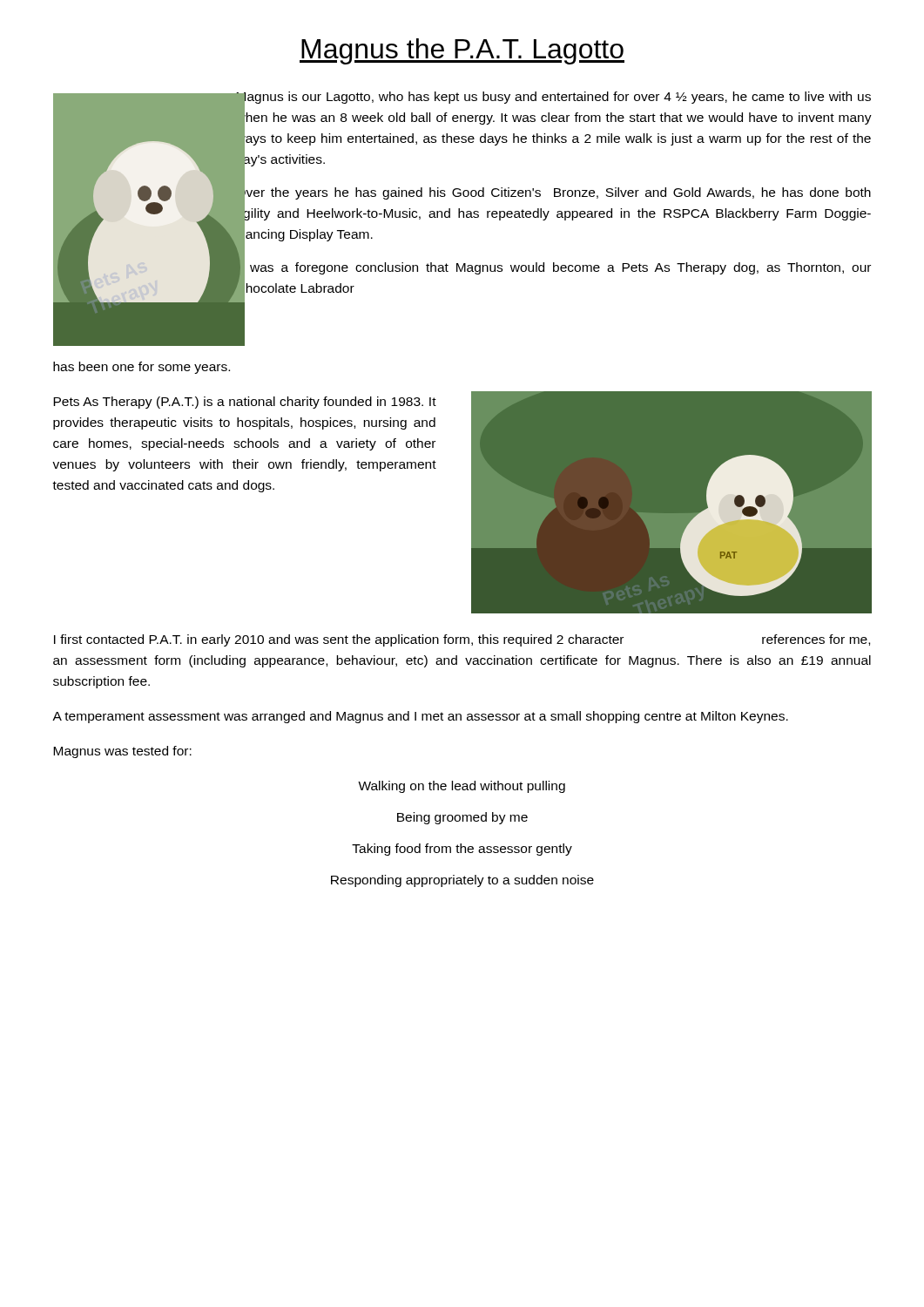Image resolution: width=924 pixels, height=1307 pixels.
Task: Find the text block containing "A temperament assessment"
Action: pos(421,716)
